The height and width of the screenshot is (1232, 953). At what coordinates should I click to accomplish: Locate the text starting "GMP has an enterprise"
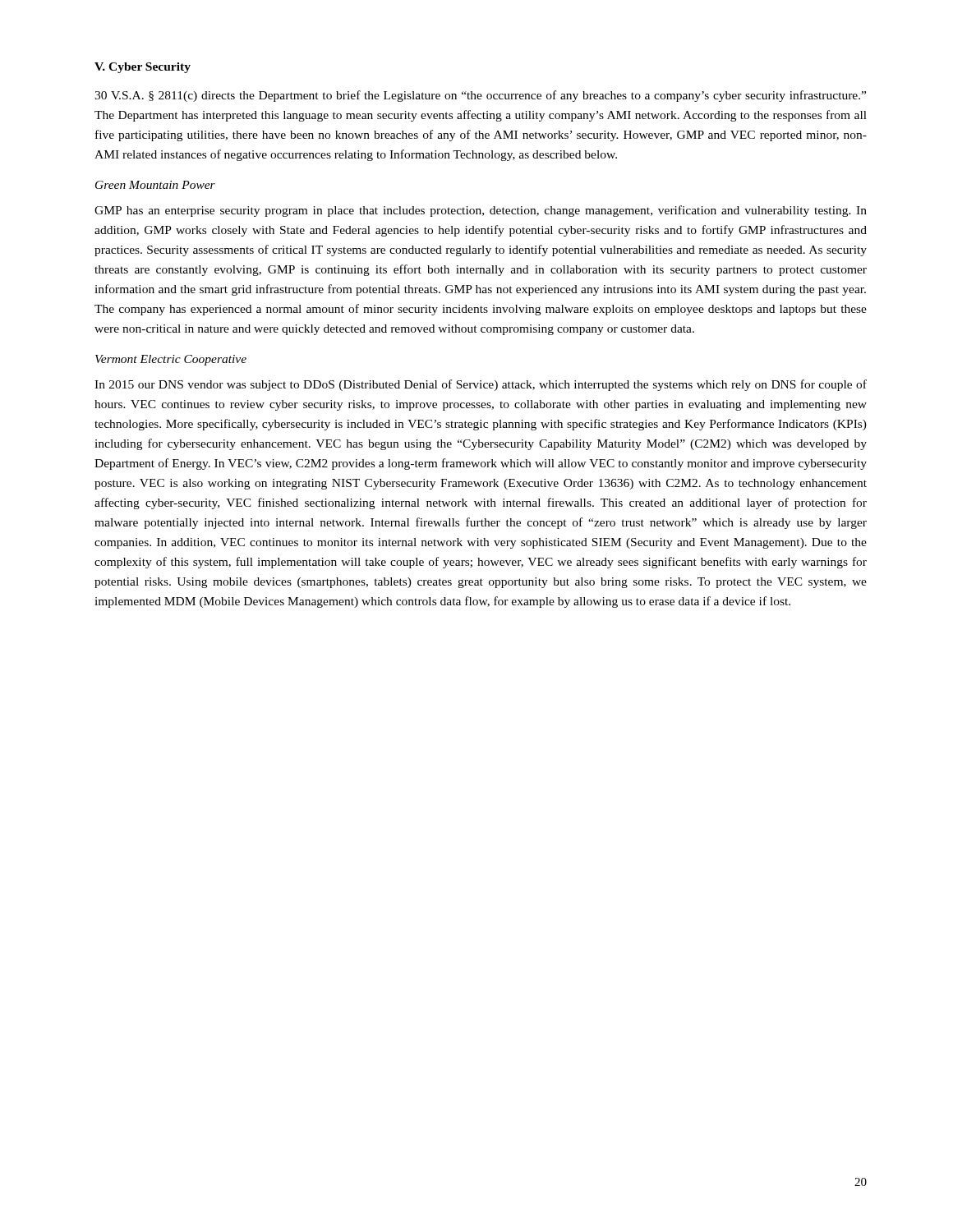coord(481,269)
